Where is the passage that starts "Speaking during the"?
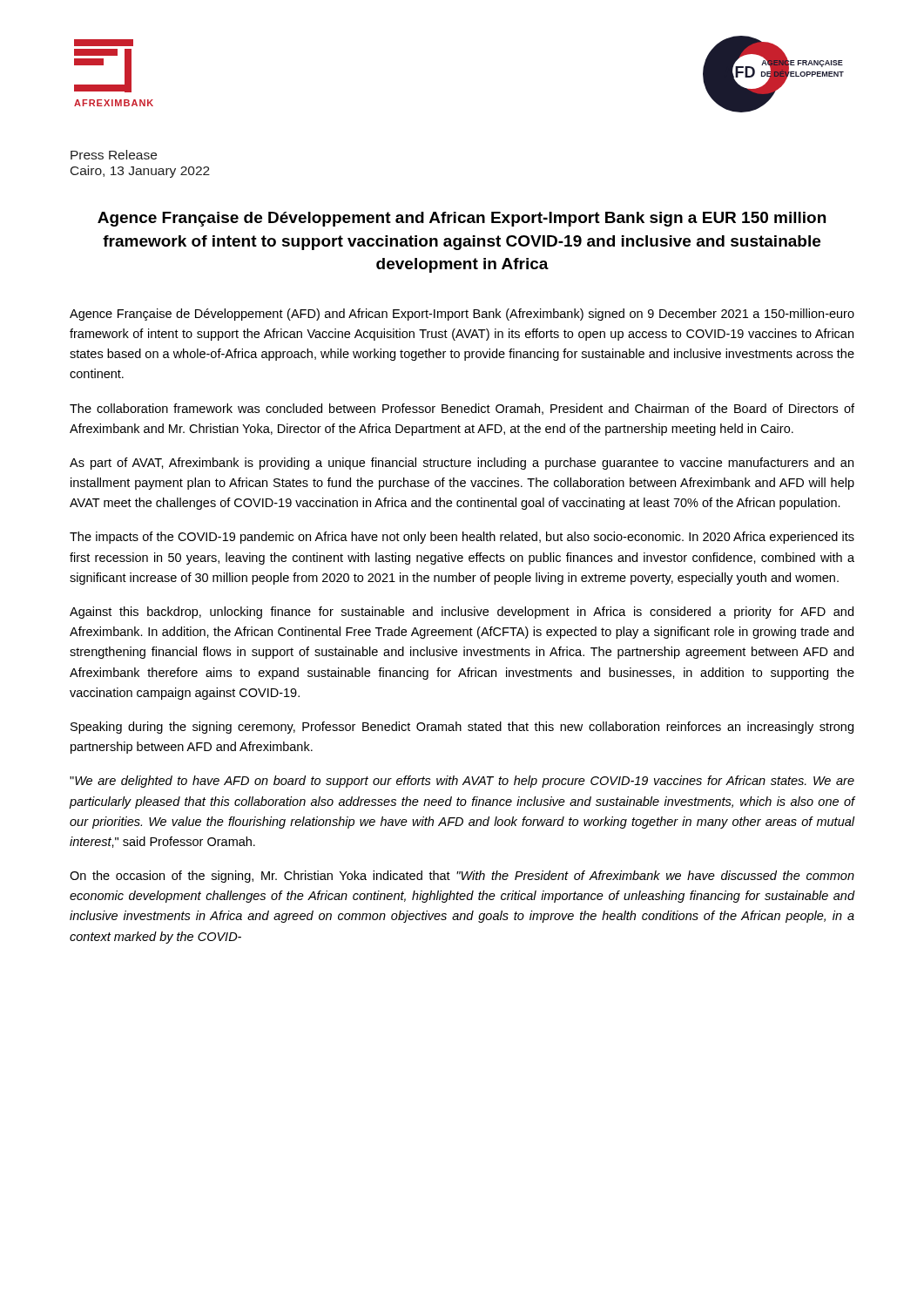The width and height of the screenshot is (924, 1307). coord(462,737)
